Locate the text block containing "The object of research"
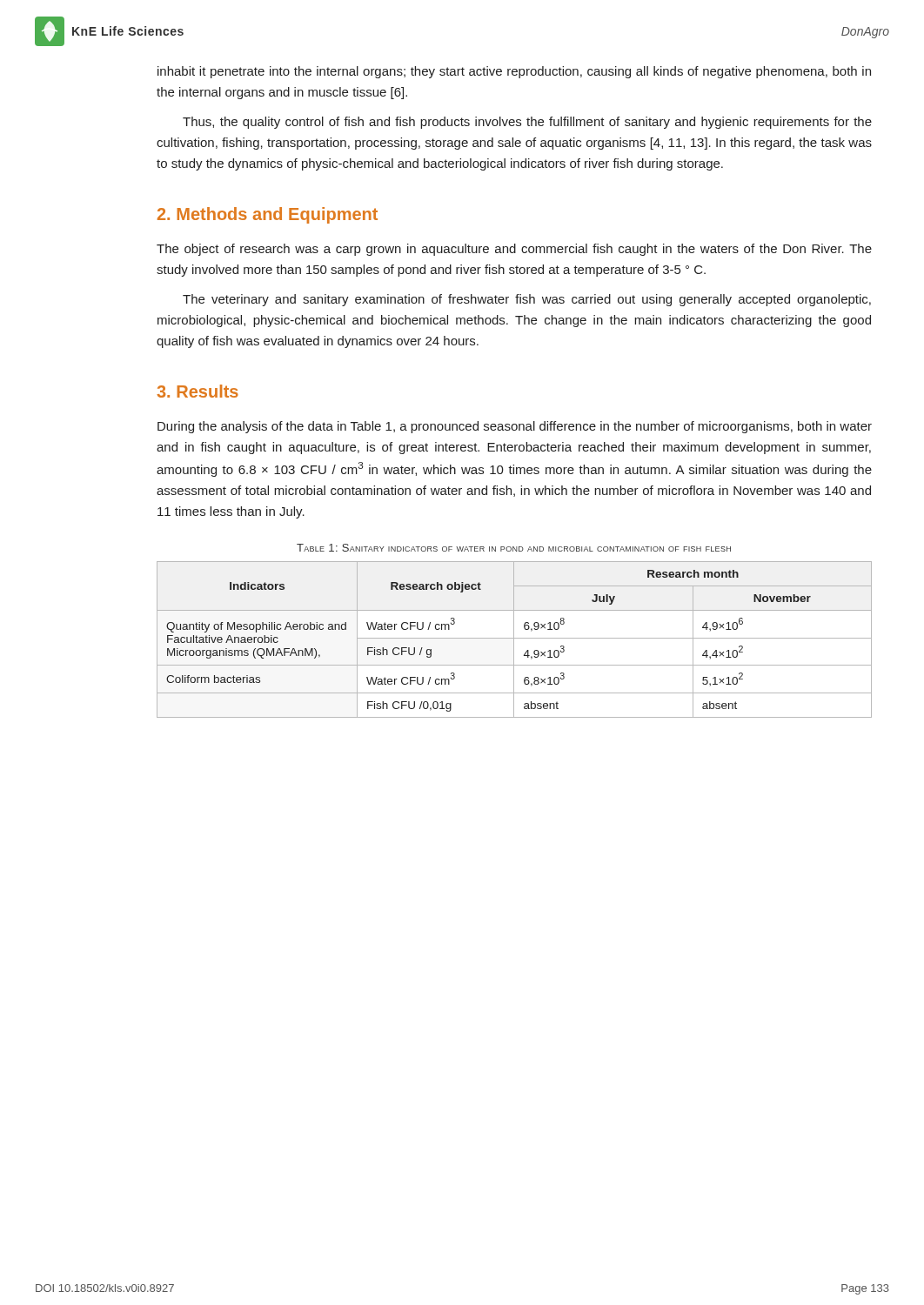Image resolution: width=924 pixels, height=1305 pixels. (x=514, y=259)
